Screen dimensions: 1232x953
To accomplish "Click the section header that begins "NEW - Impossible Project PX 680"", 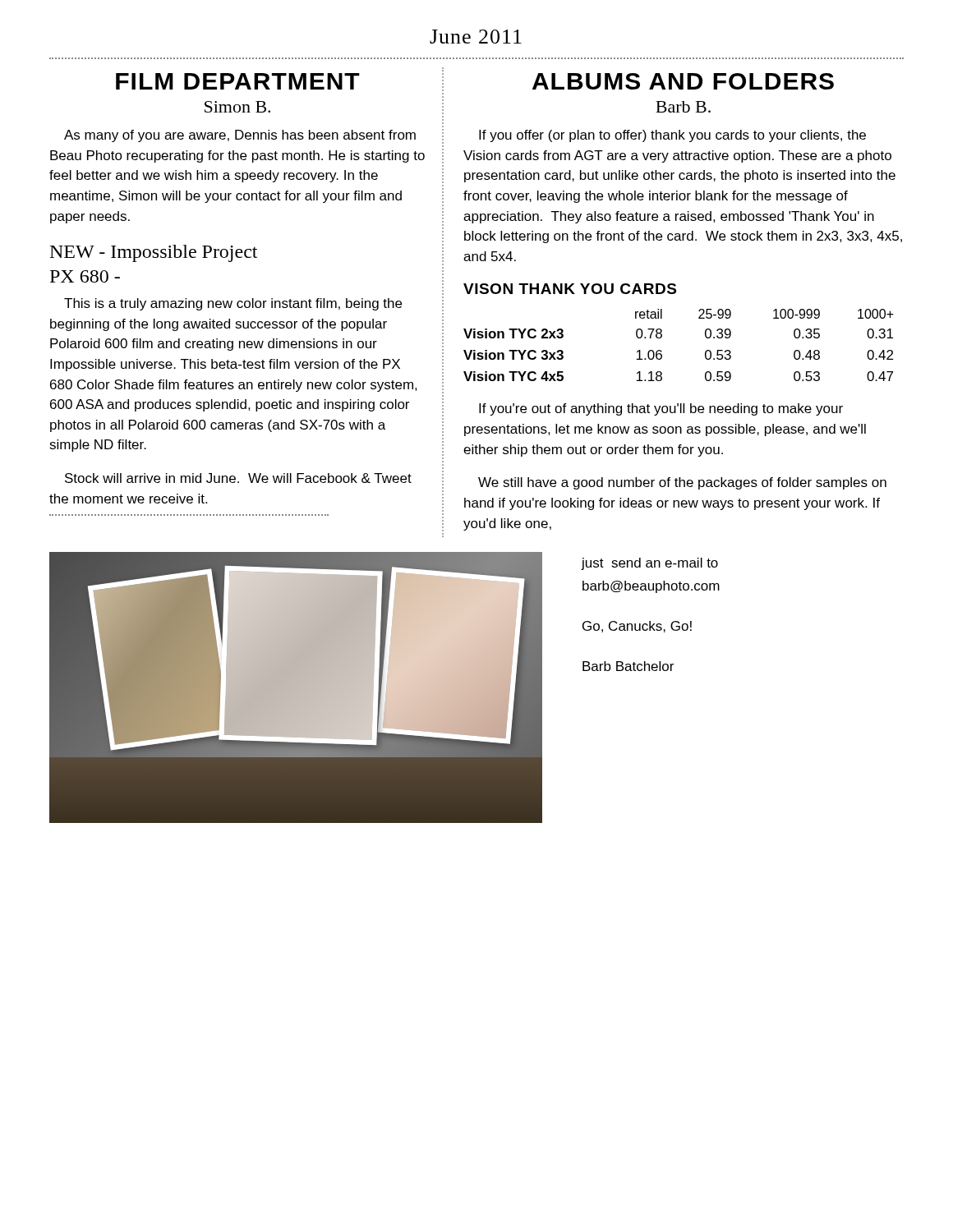I will pyautogui.click(x=237, y=264).
